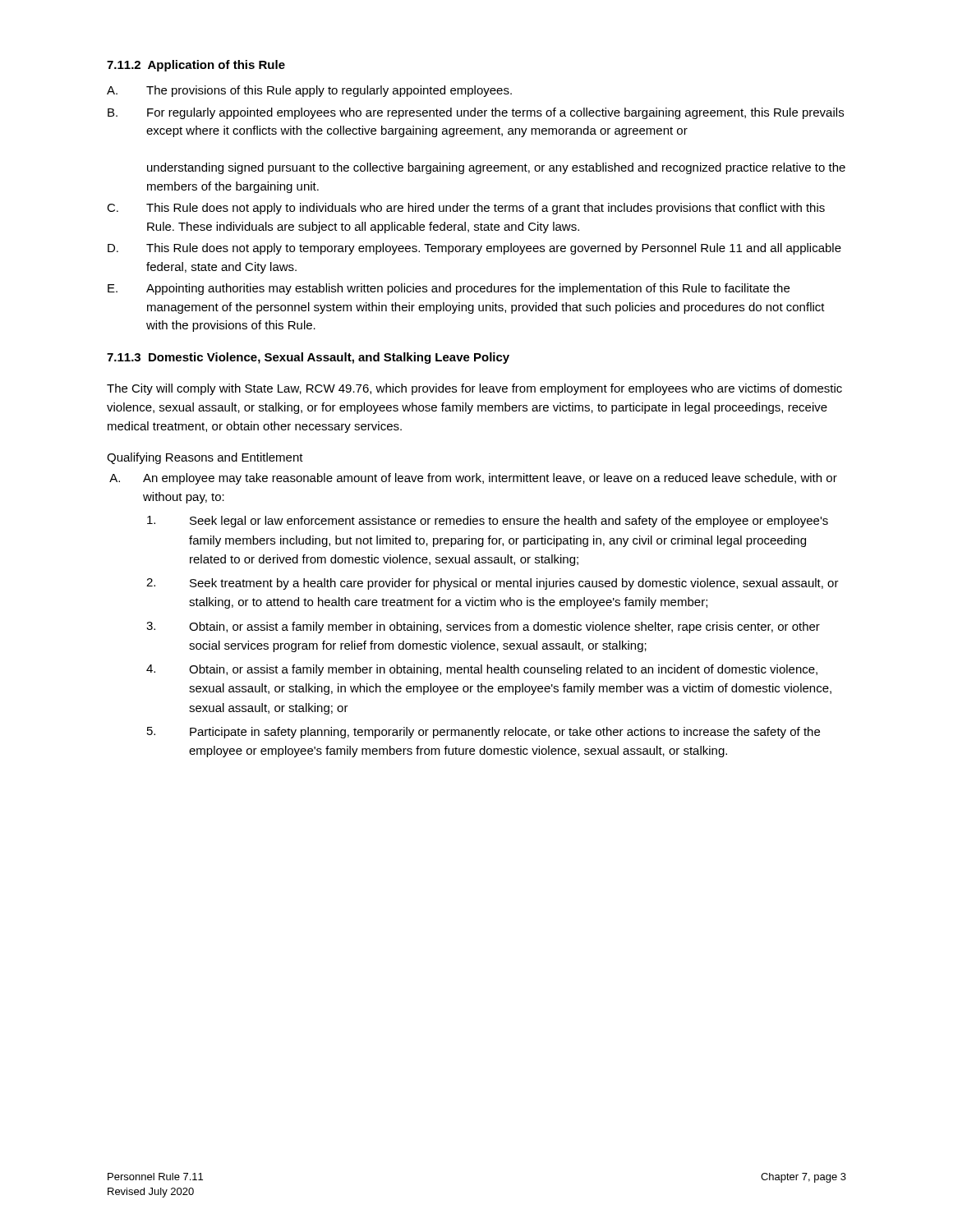Select the section header with the text "7.11.2 Application of this Rule"
Image resolution: width=953 pixels, height=1232 pixels.
(196, 64)
